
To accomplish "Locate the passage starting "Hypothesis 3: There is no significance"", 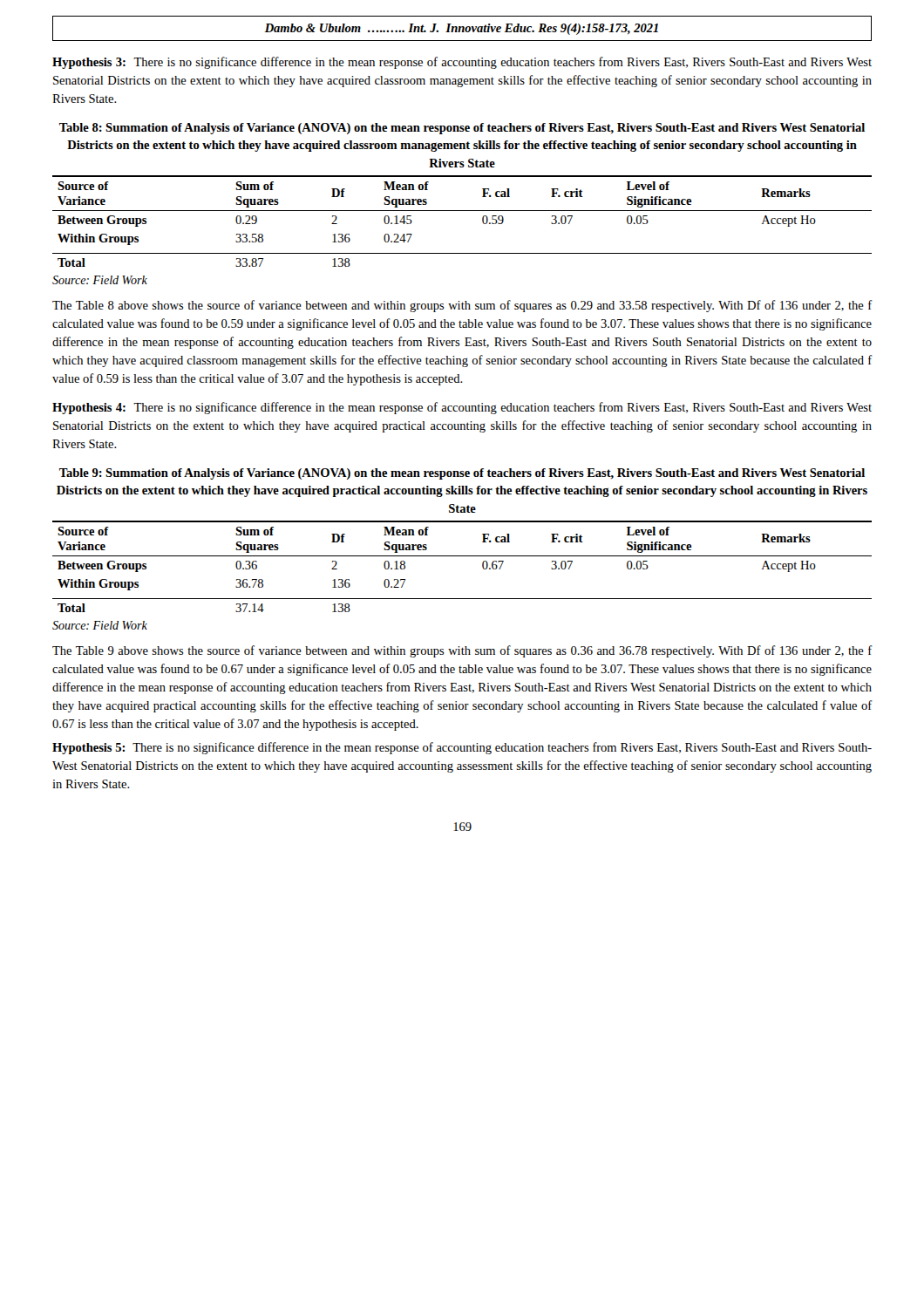I will pos(462,80).
